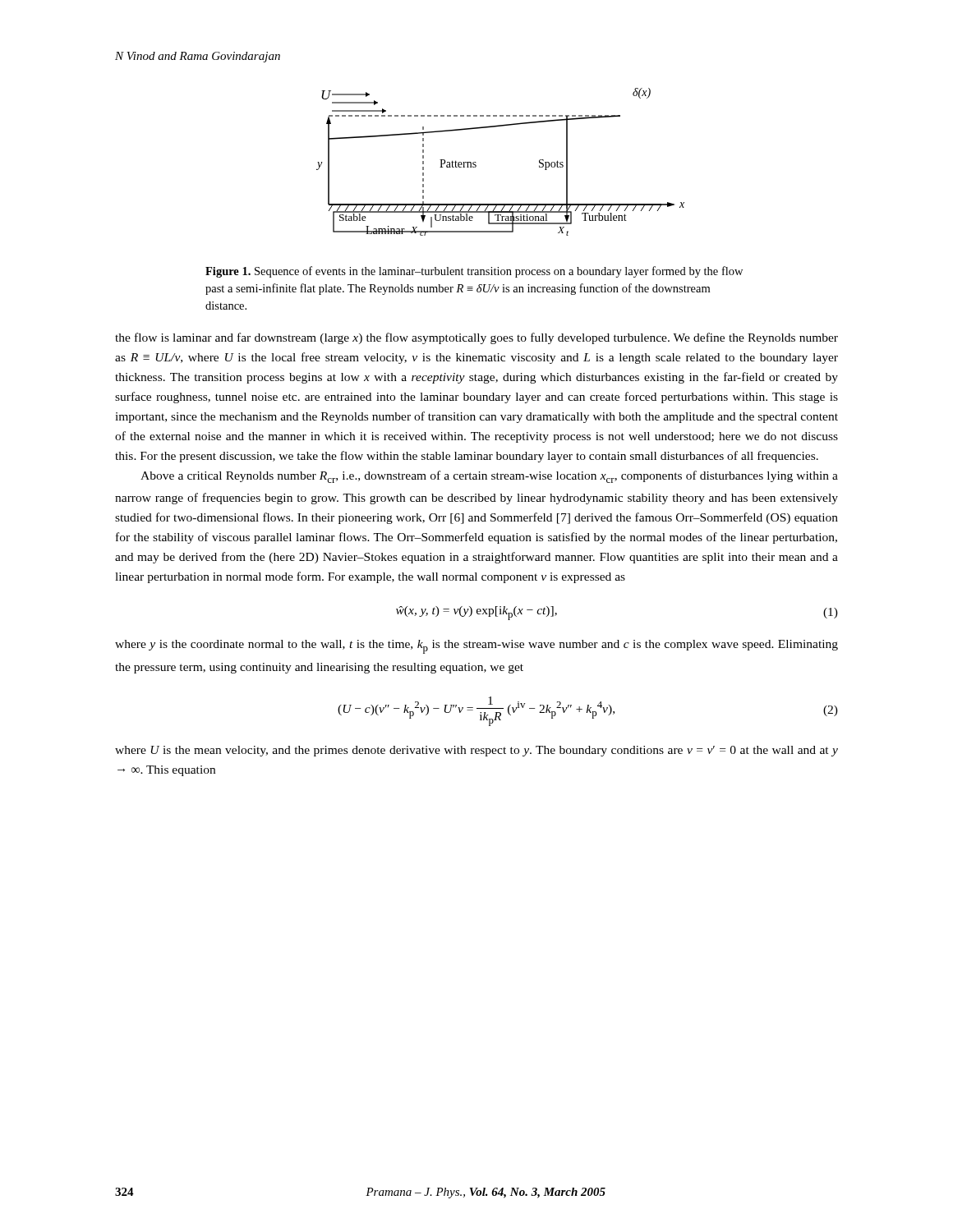953x1232 pixels.
Task: Find the text block that reads "where U is the mean velocity,"
Action: 476,759
